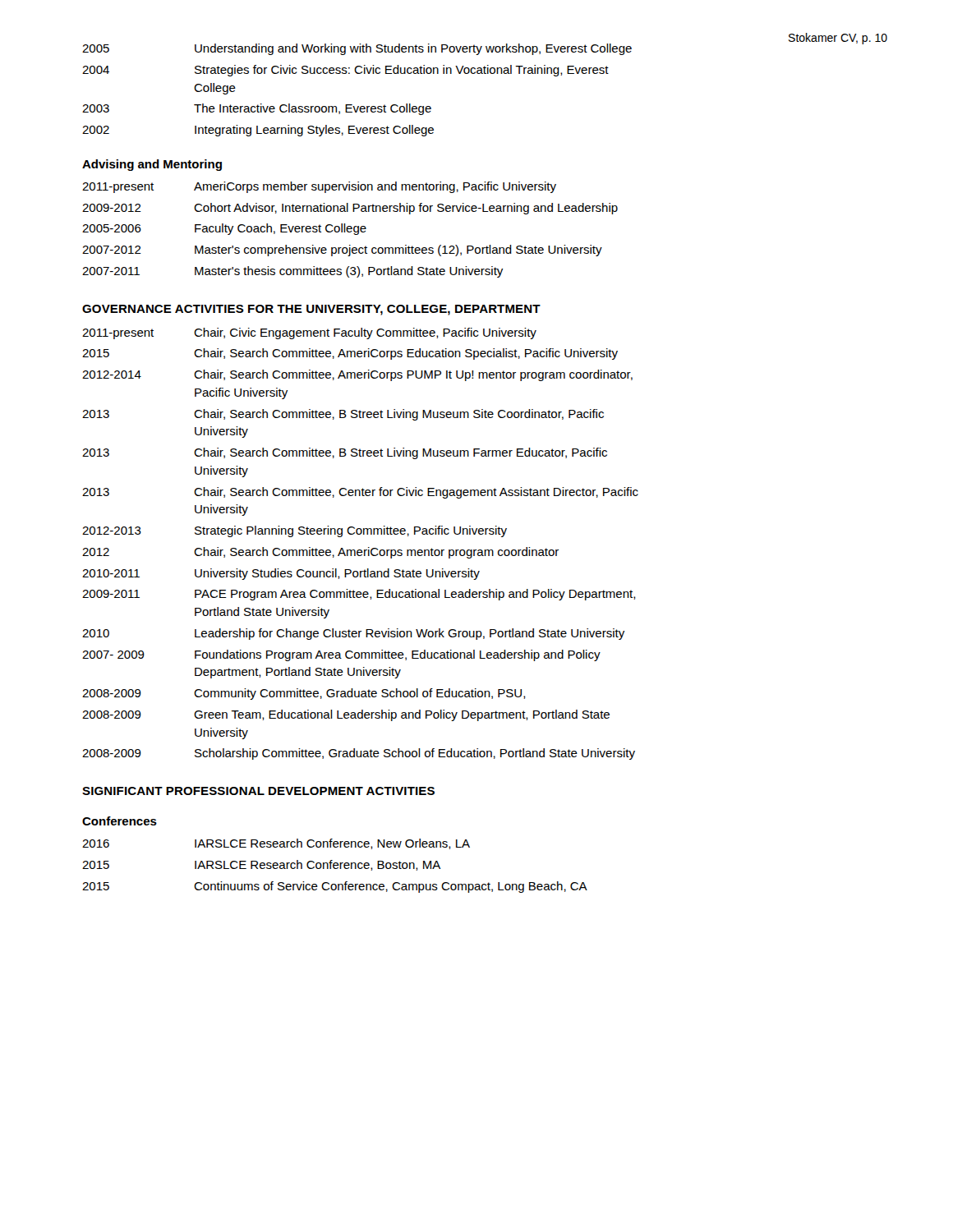Click where it says "2005-2006 Faculty Coach, Everest College"
The image size is (953, 1232).
[224, 229]
